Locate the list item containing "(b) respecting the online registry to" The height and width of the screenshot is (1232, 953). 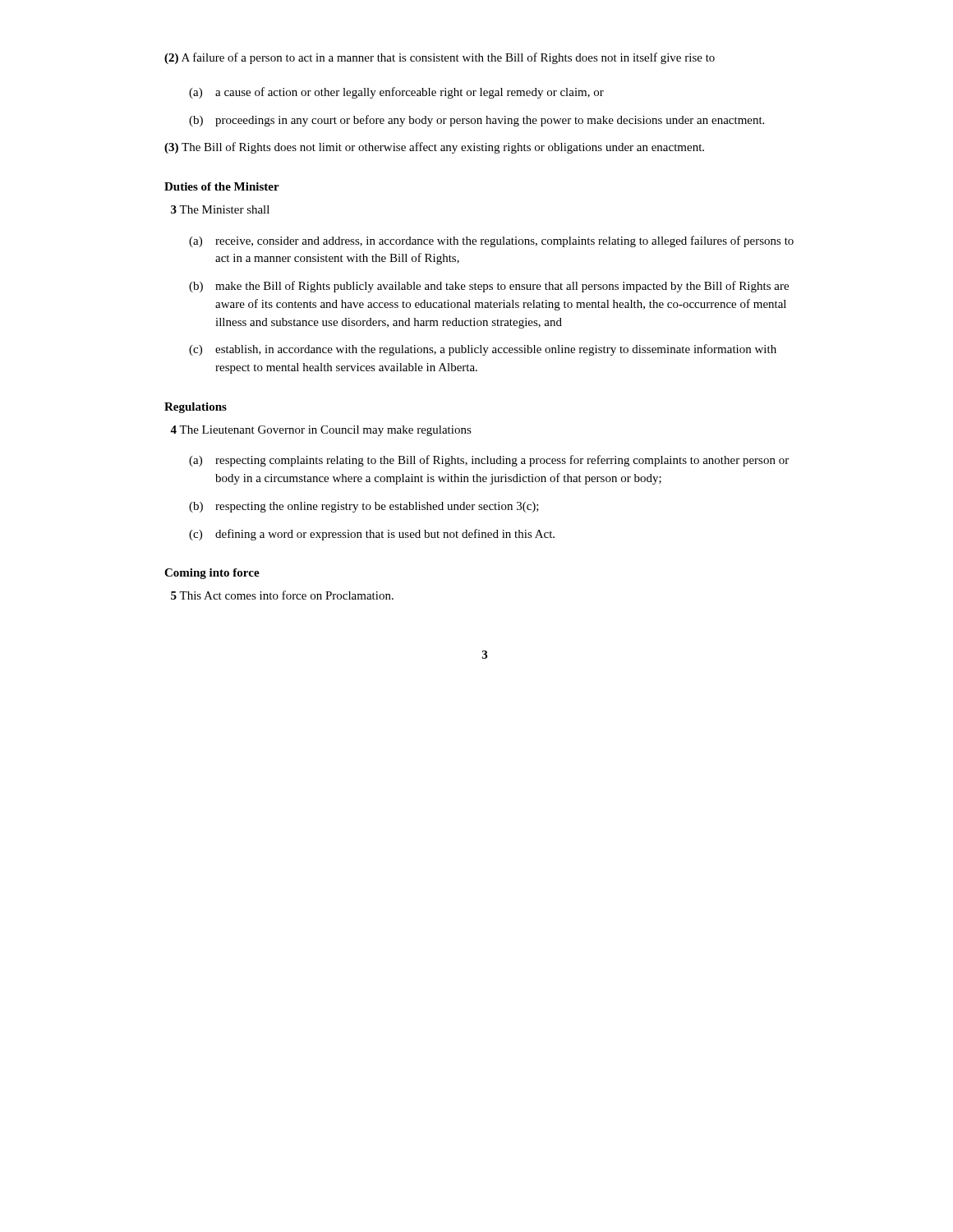[497, 506]
